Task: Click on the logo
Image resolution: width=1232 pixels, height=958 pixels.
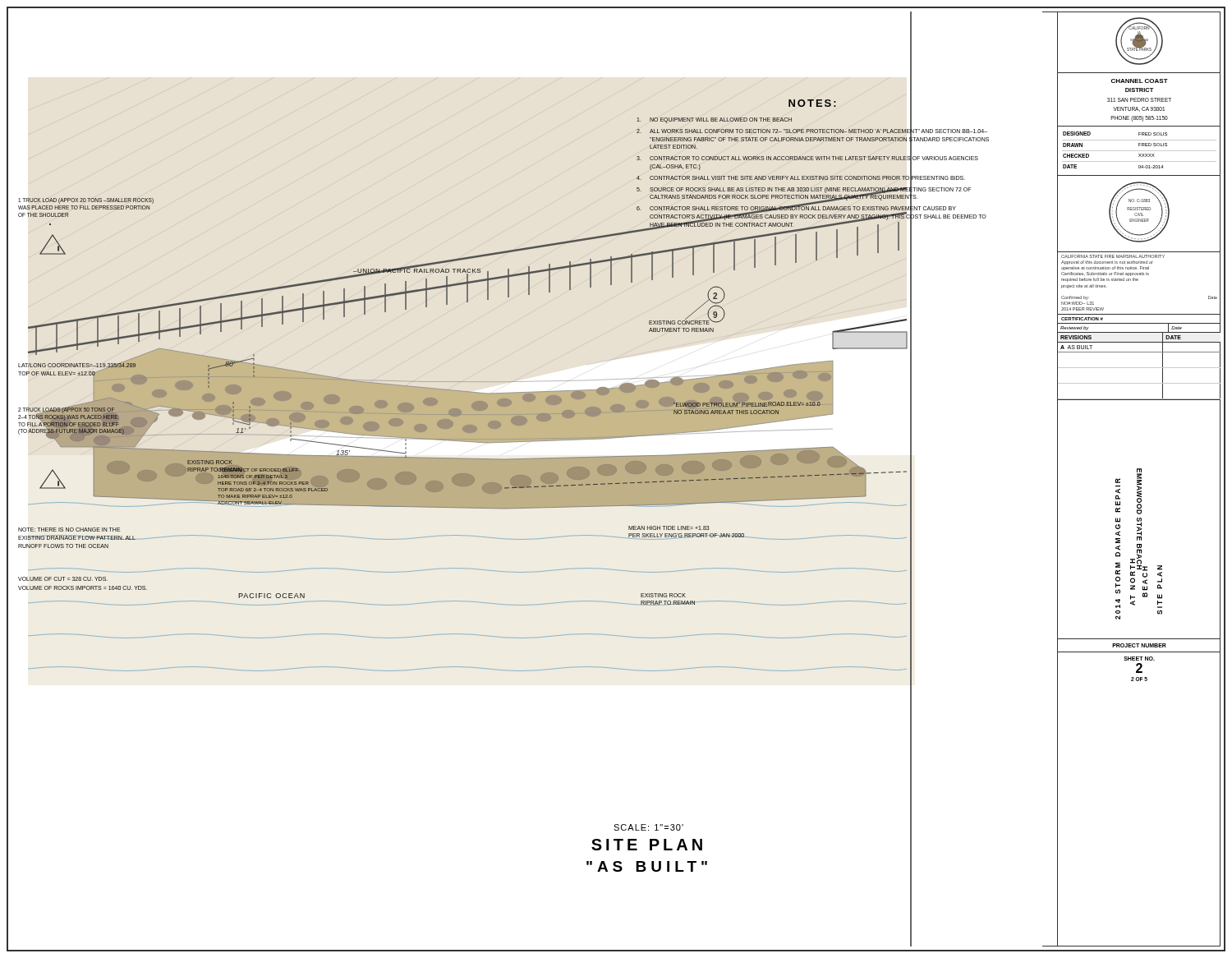Action: pyautogui.click(x=1139, y=42)
